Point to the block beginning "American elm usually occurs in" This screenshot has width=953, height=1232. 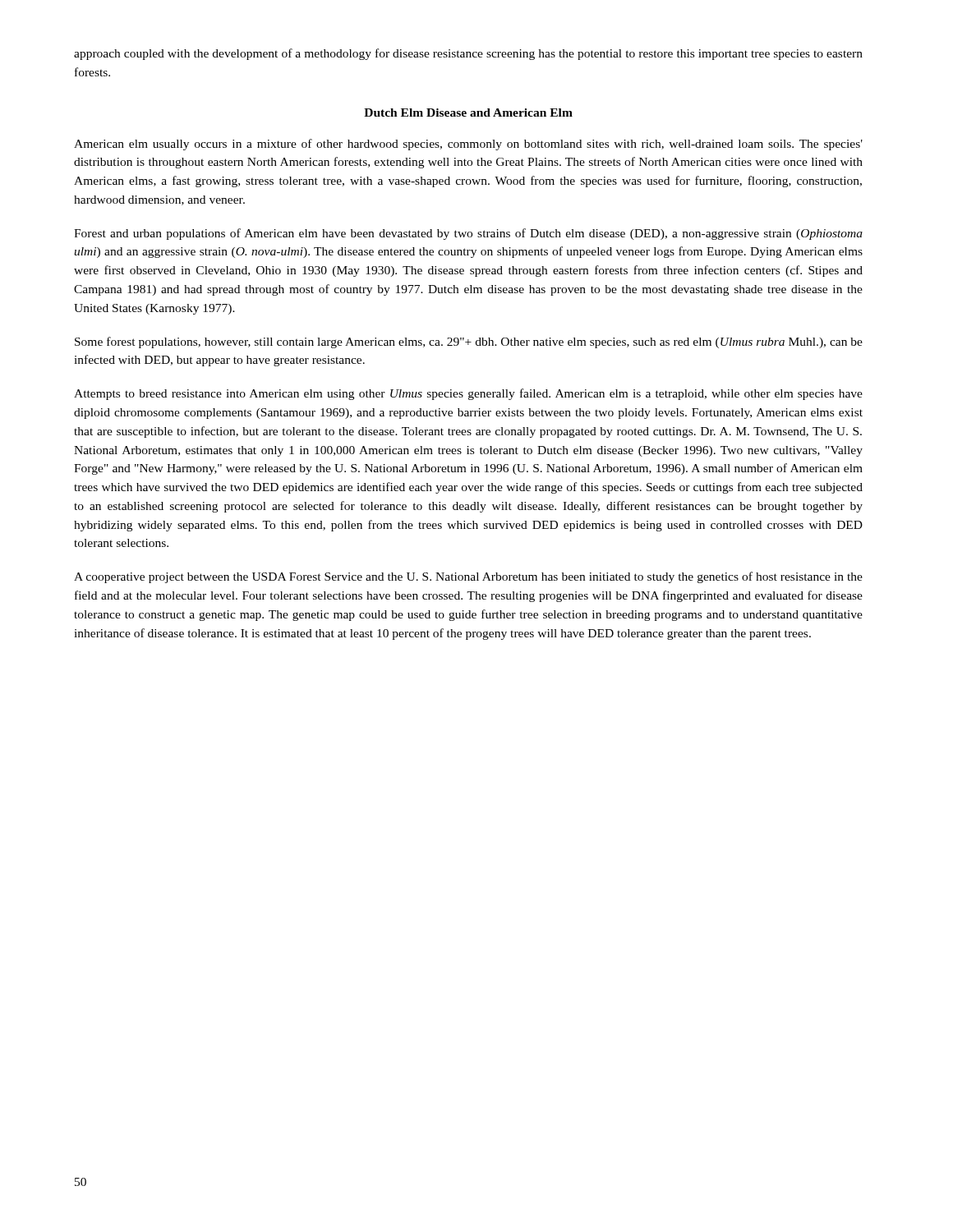point(468,171)
